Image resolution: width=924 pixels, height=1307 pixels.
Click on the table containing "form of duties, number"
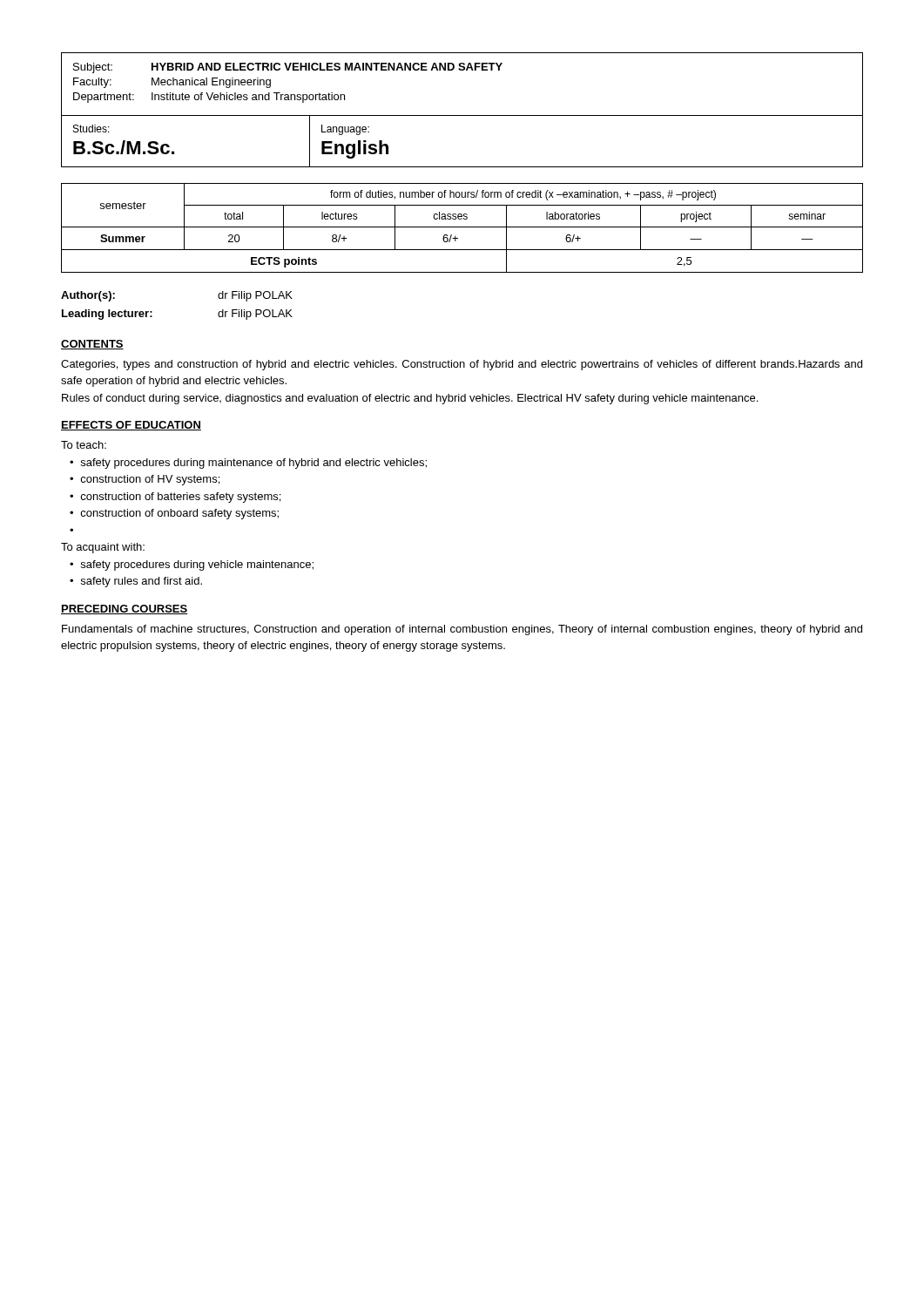point(462,228)
